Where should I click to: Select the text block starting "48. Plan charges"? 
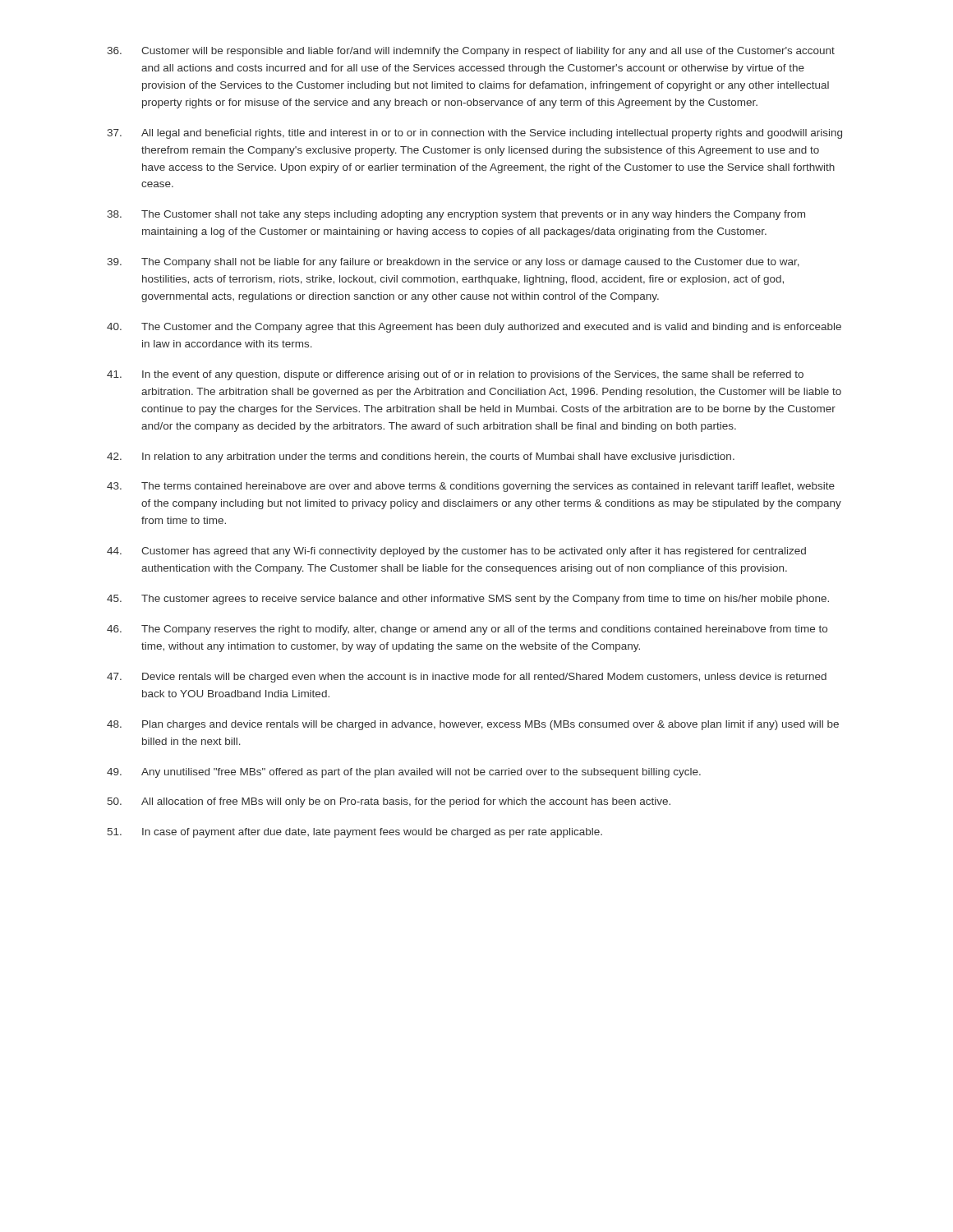tap(476, 733)
